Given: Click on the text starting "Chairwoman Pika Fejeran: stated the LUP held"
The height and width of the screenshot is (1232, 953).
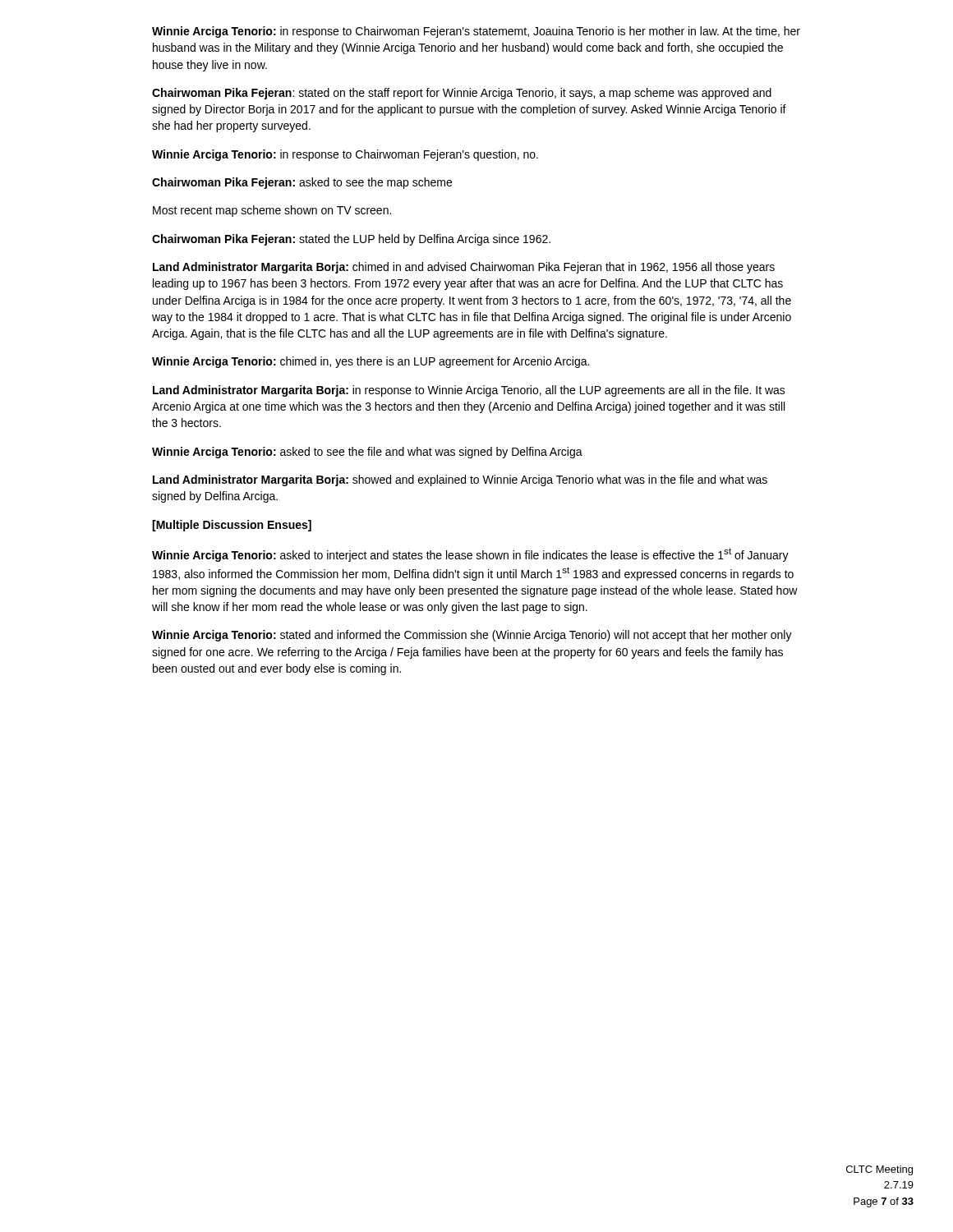Looking at the screenshot, I should (352, 239).
